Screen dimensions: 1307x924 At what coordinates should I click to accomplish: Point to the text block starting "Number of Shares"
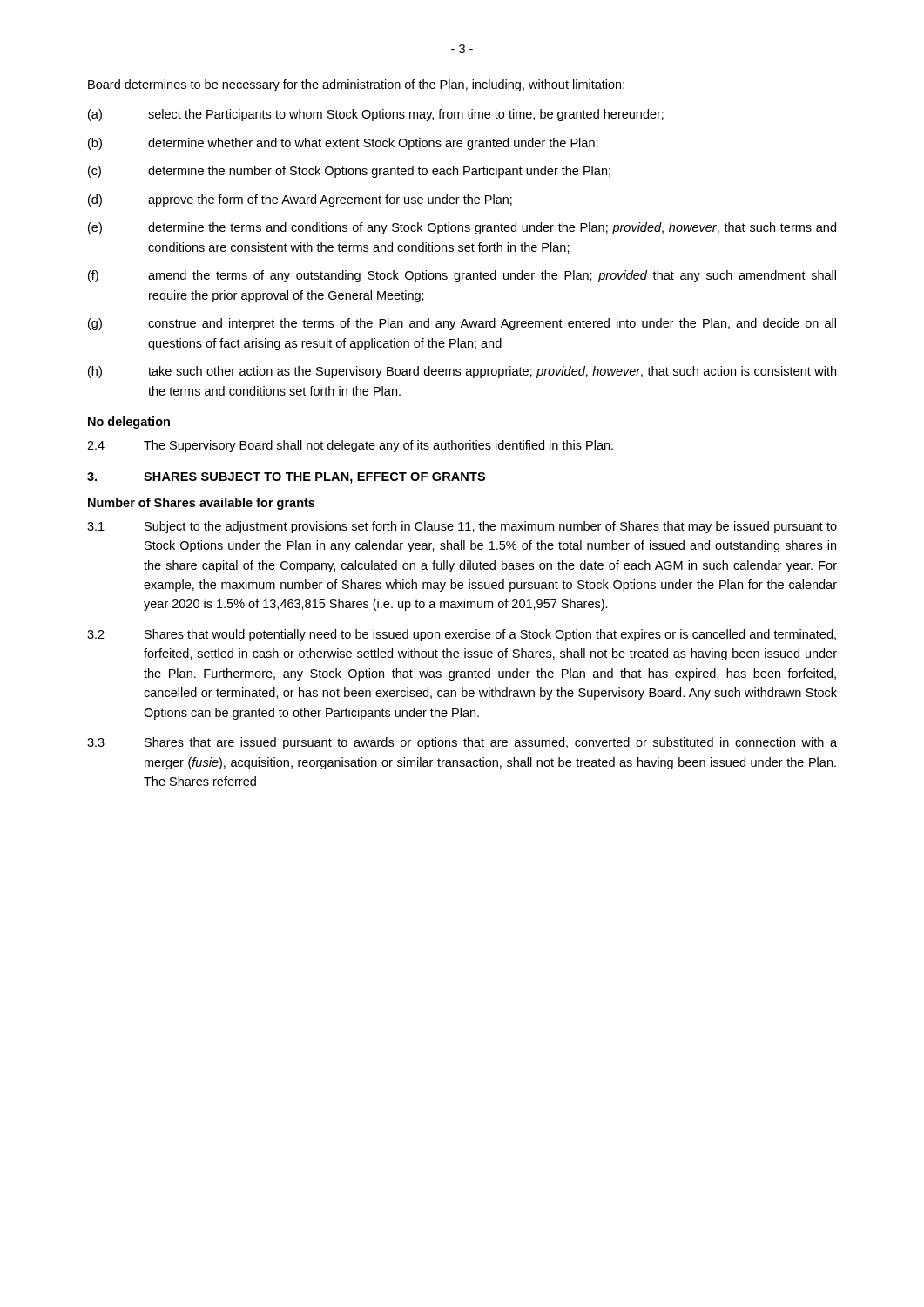click(201, 502)
